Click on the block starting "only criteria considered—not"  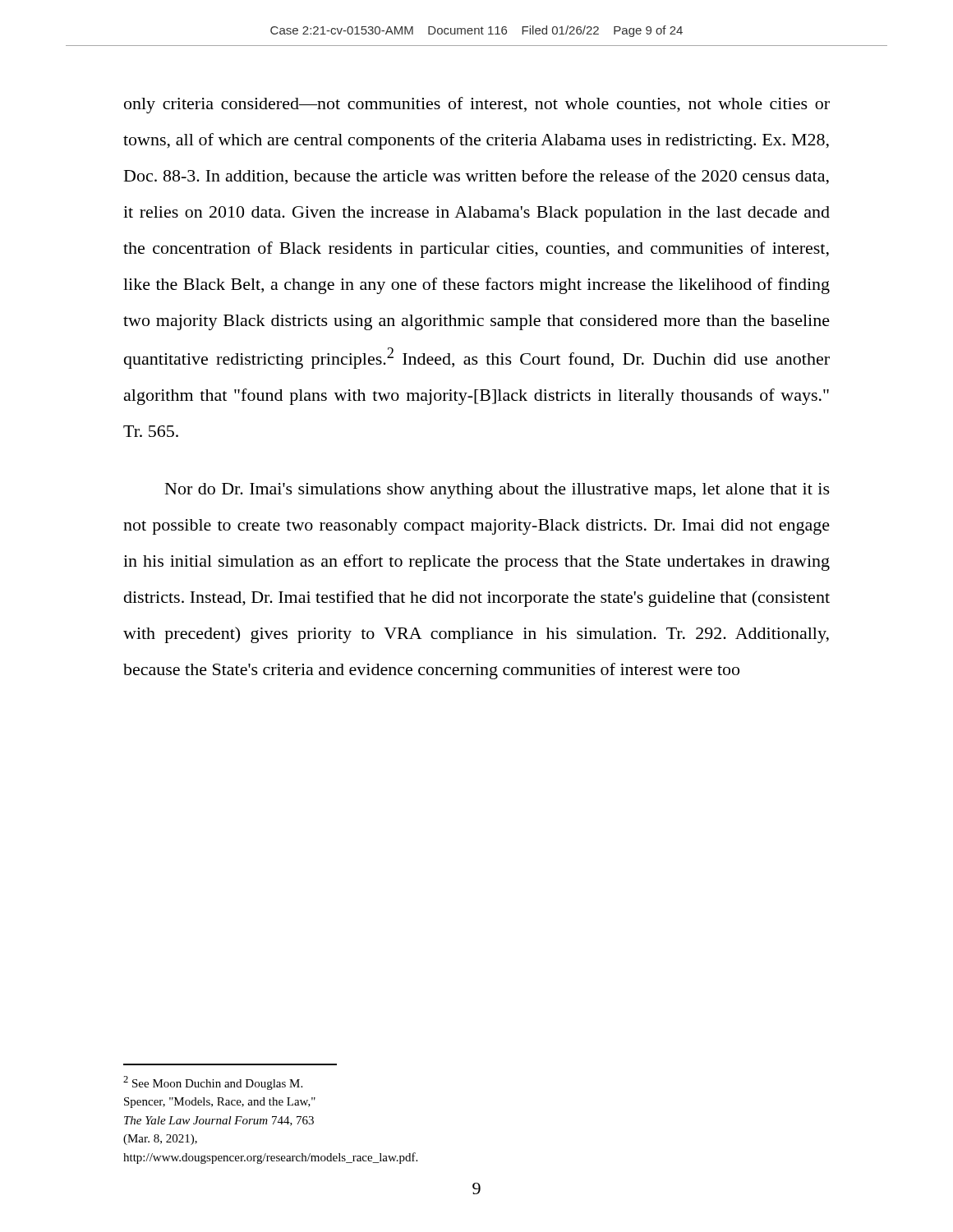pyautogui.click(x=477, y=105)
